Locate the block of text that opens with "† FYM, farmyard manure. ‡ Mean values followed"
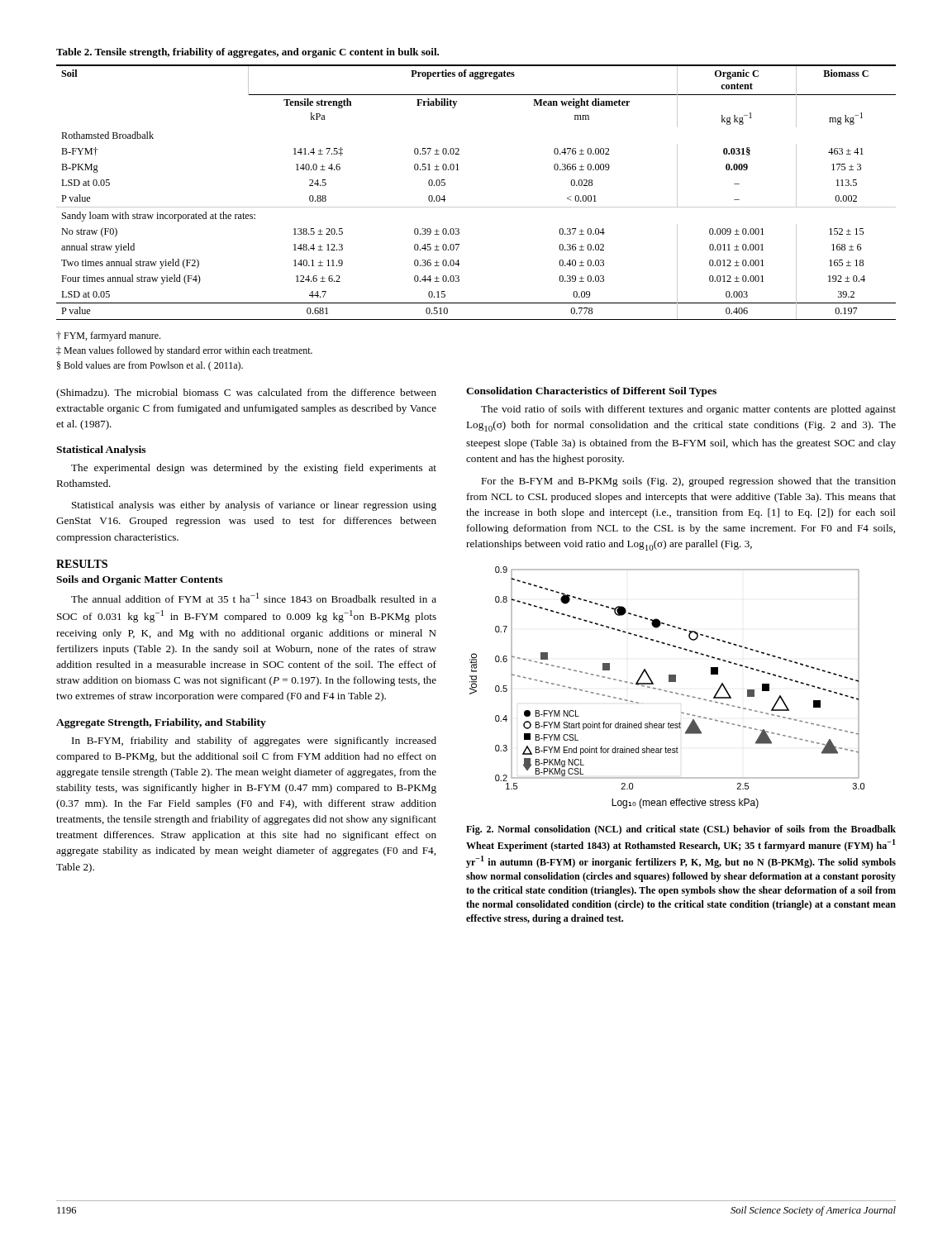952x1240 pixels. coord(184,350)
